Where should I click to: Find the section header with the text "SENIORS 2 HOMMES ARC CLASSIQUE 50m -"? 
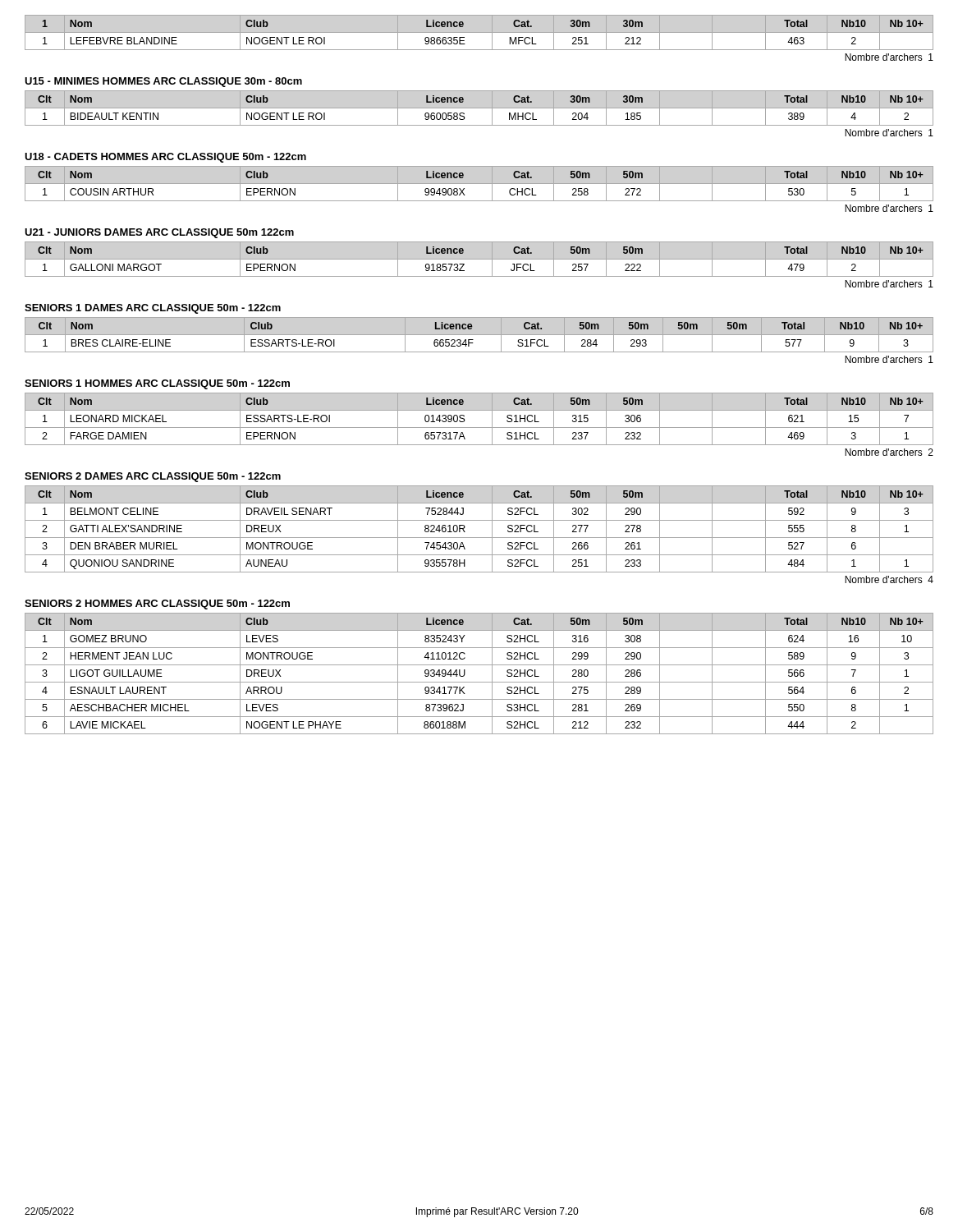[x=158, y=603]
